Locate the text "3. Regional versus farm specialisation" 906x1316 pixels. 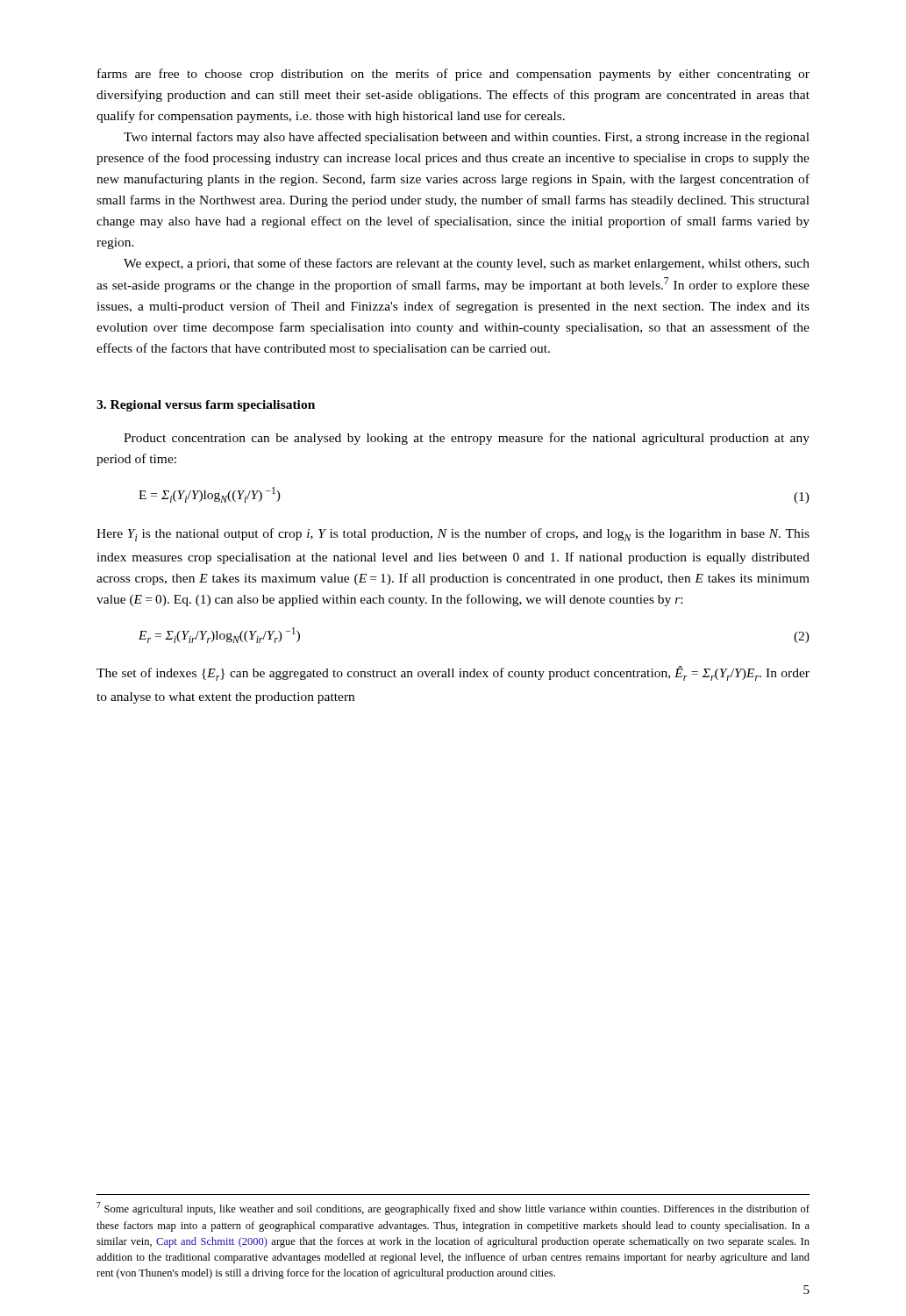pos(206,404)
